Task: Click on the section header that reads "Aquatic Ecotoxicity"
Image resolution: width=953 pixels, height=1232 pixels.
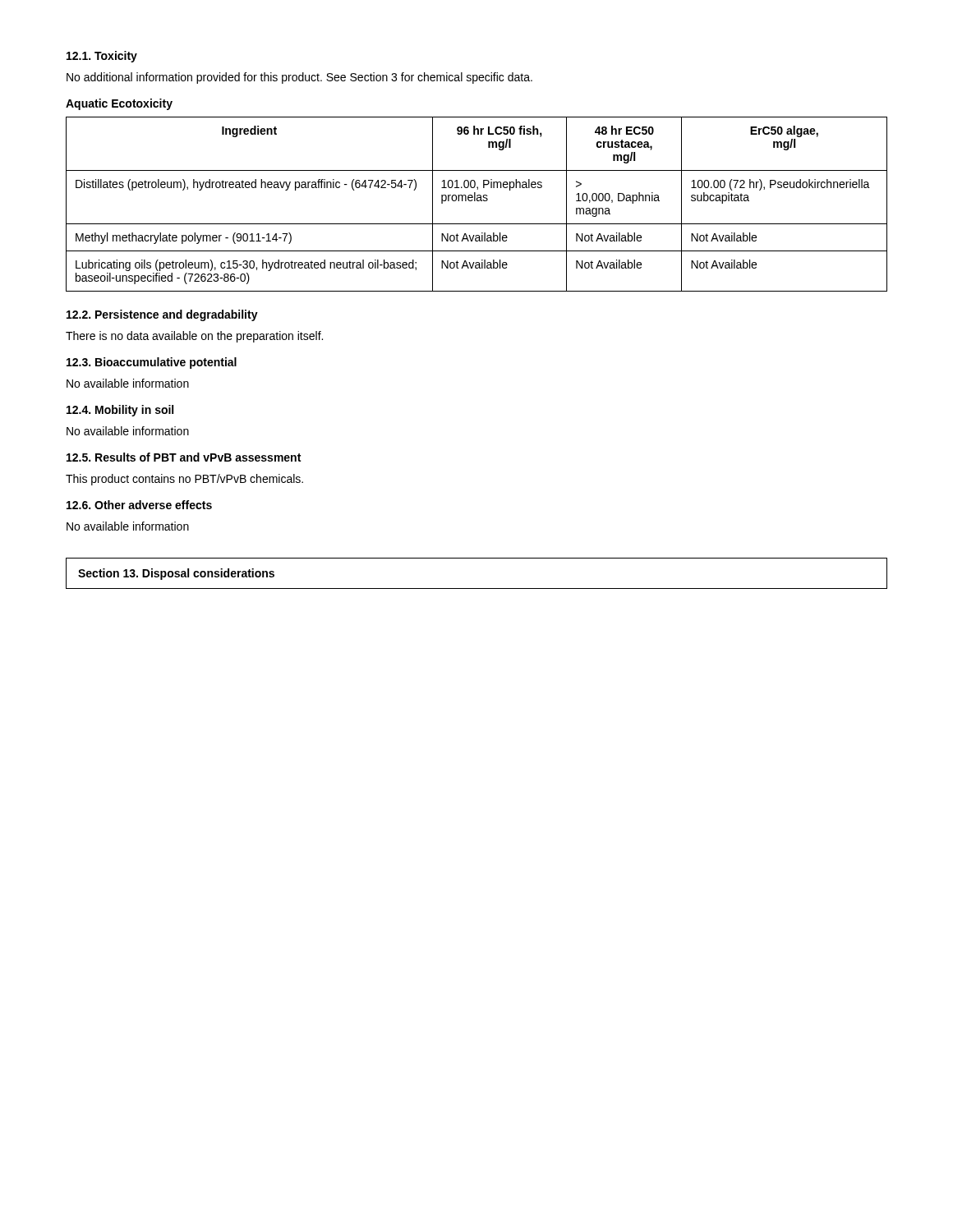Action: (x=119, y=103)
